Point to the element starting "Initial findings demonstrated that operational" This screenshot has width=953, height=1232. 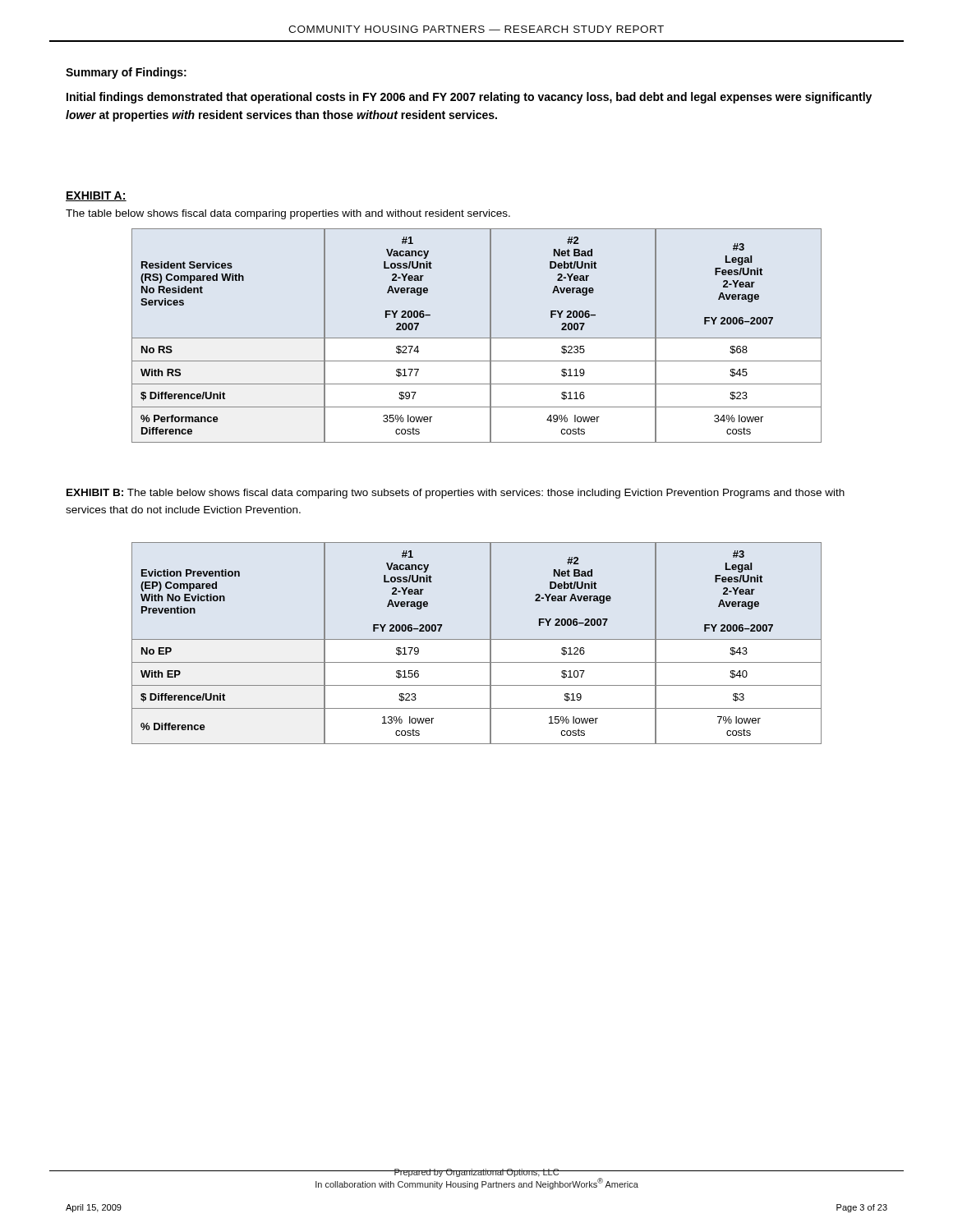[x=469, y=106]
